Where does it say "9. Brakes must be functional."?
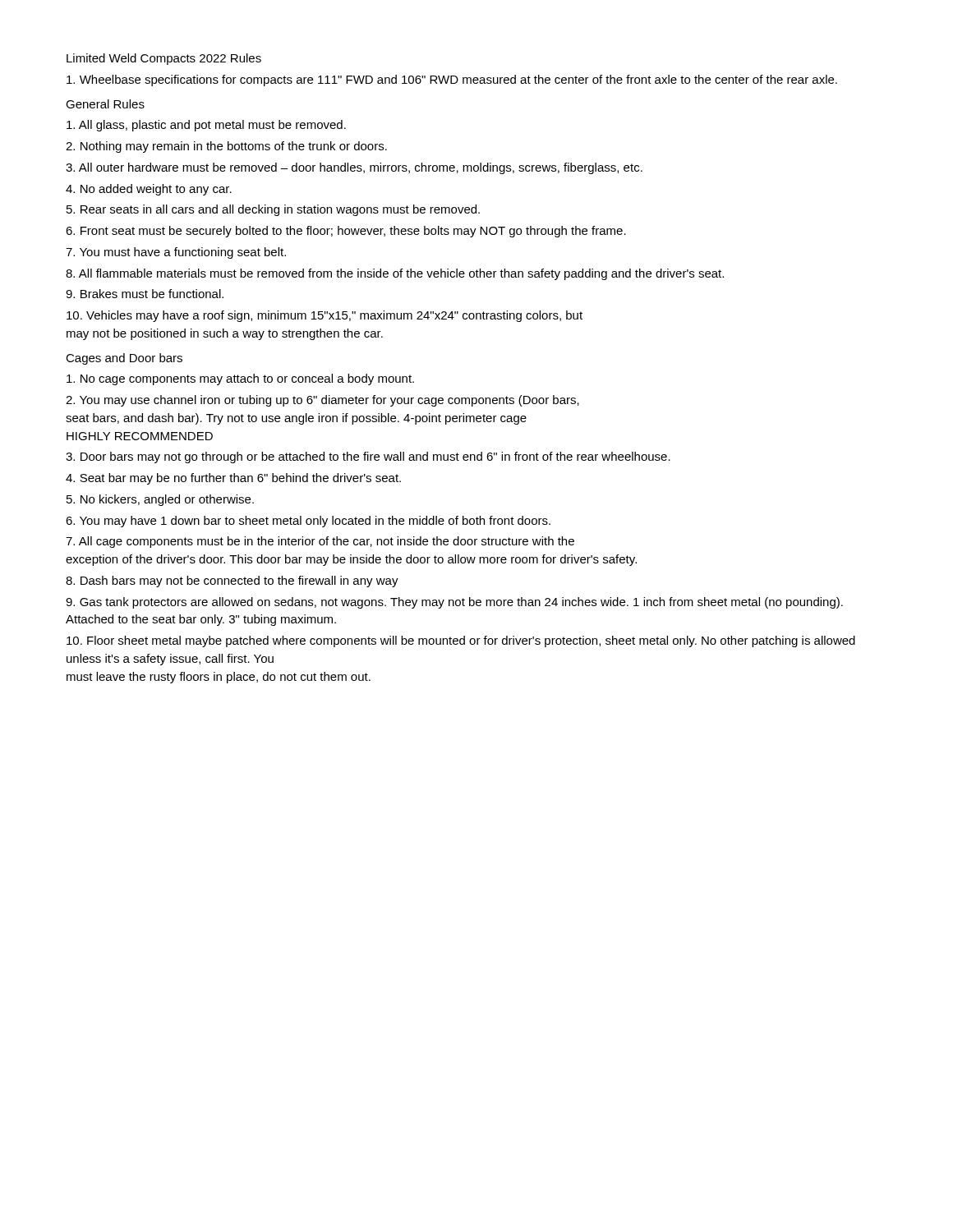953x1232 pixels. point(145,294)
